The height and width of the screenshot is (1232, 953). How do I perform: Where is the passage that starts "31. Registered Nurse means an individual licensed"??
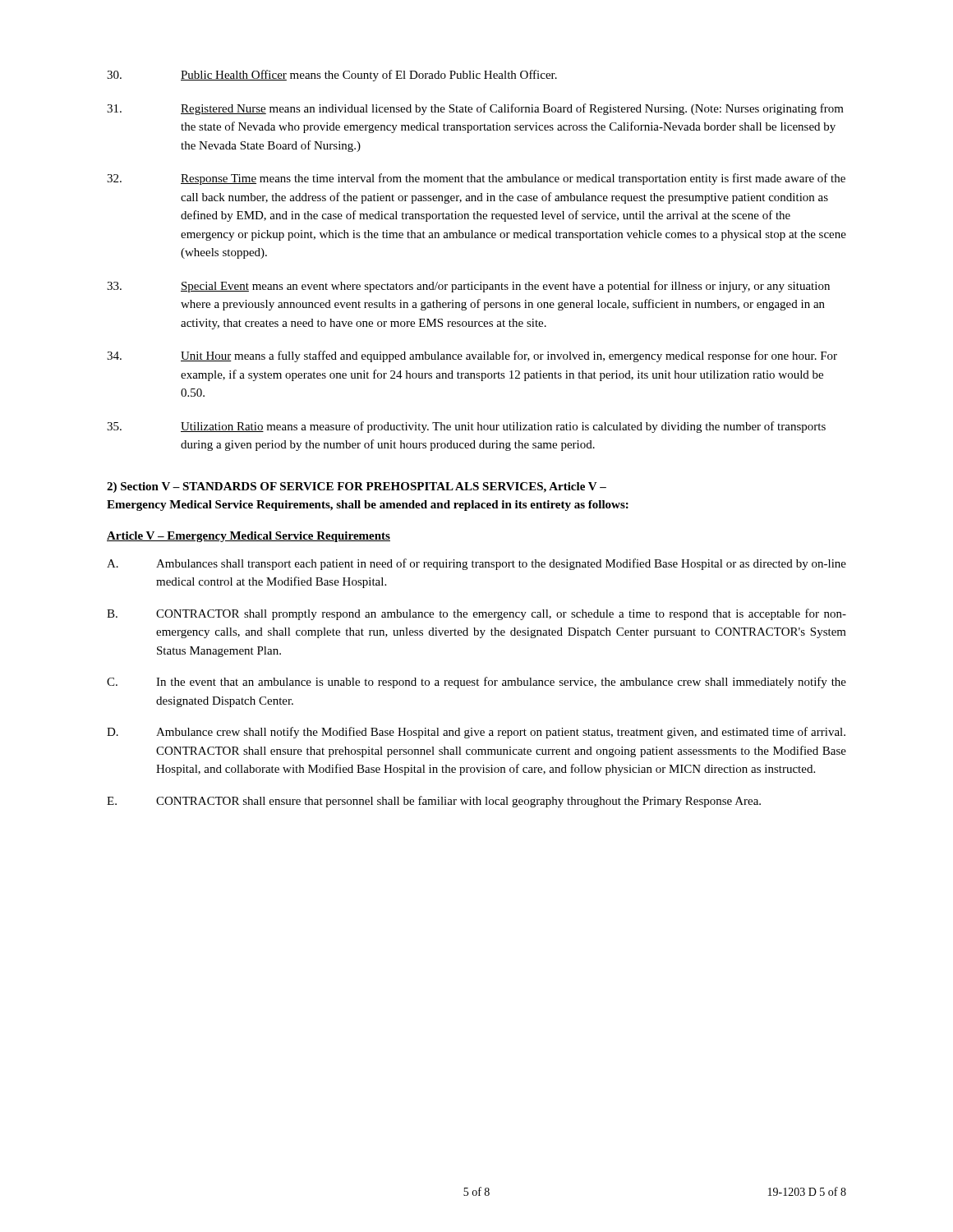pos(476,127)
